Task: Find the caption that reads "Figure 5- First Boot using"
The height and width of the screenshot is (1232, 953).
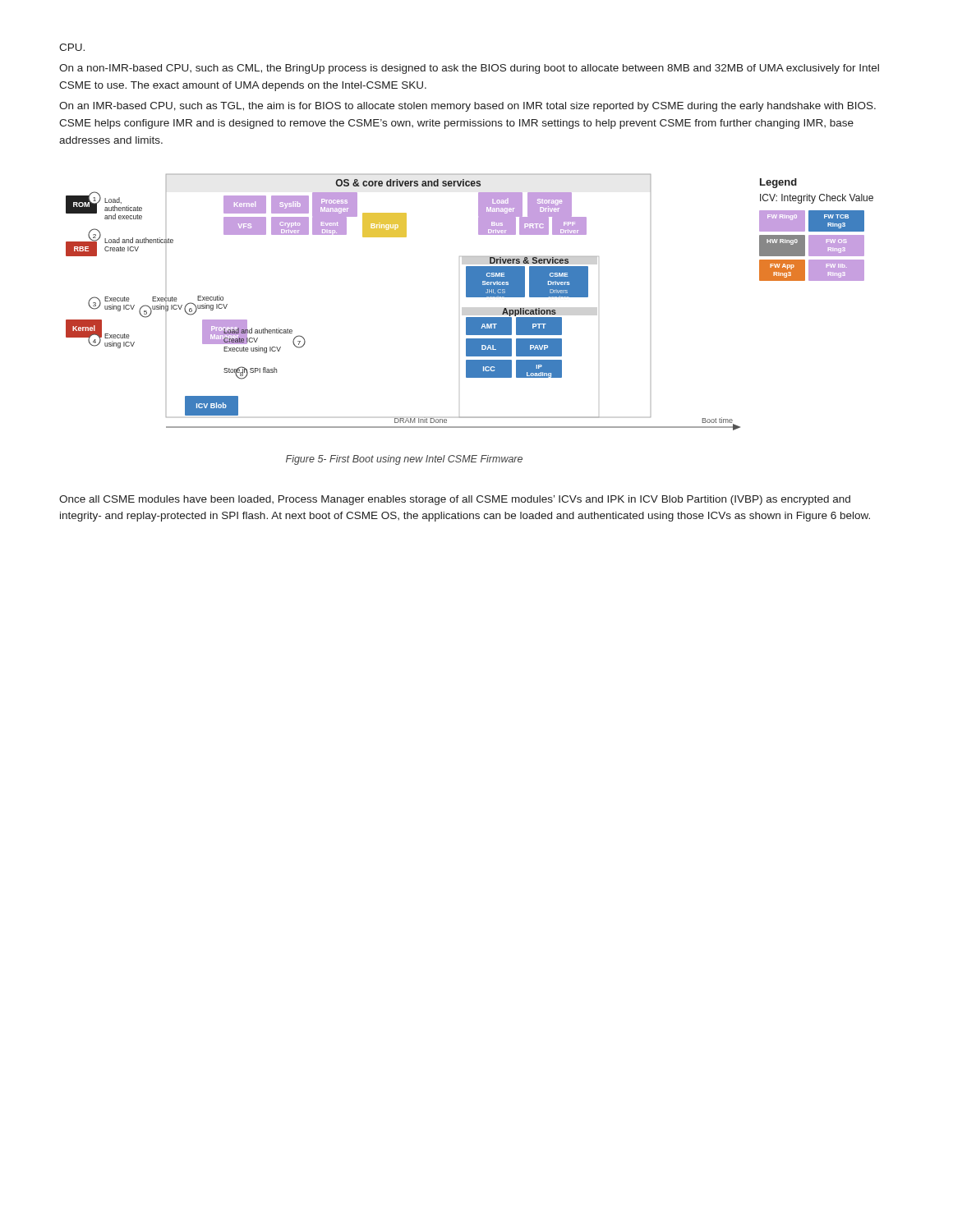Action: point(404,459)
